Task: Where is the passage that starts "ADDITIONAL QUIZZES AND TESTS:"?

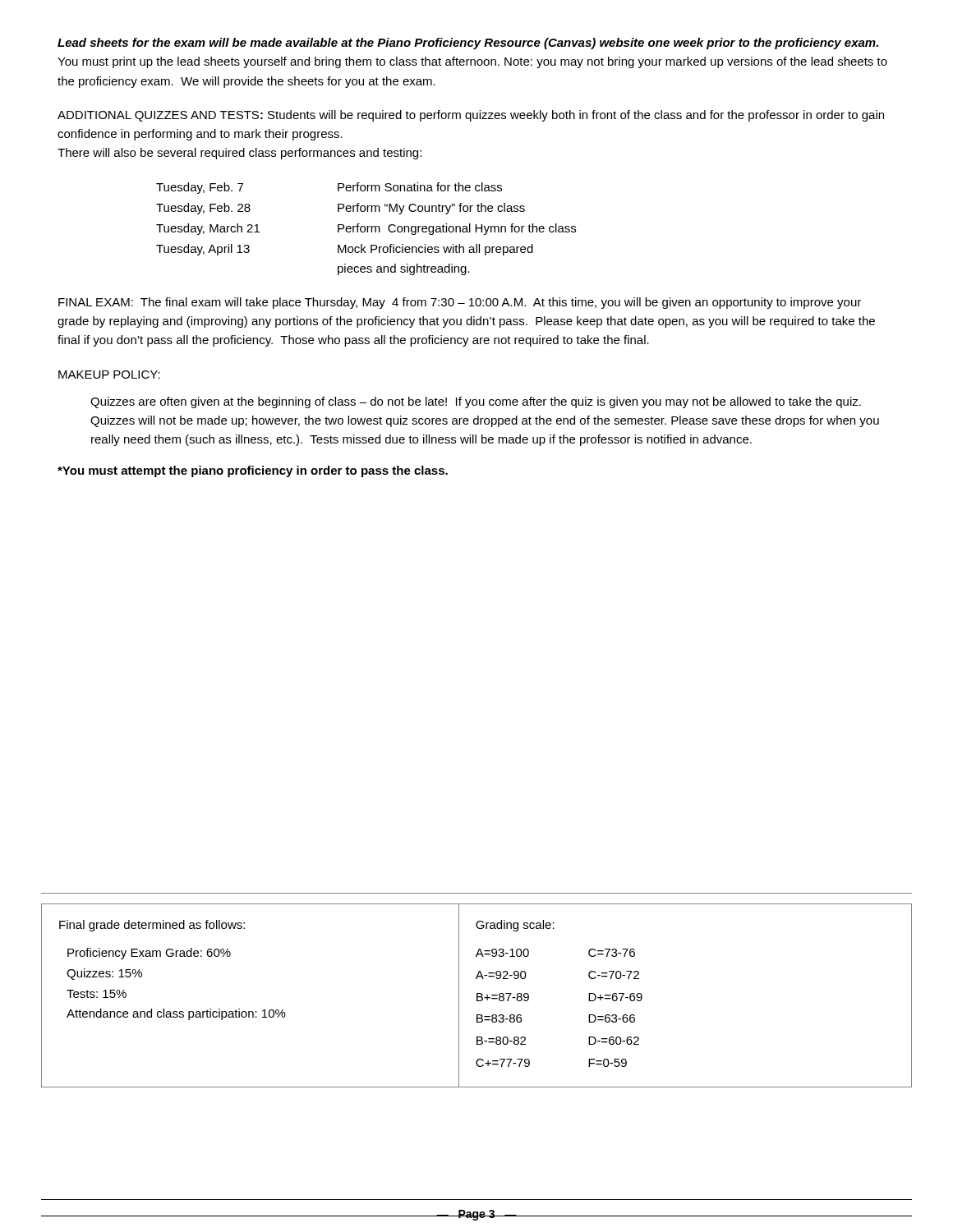Action: click(471, 116)
